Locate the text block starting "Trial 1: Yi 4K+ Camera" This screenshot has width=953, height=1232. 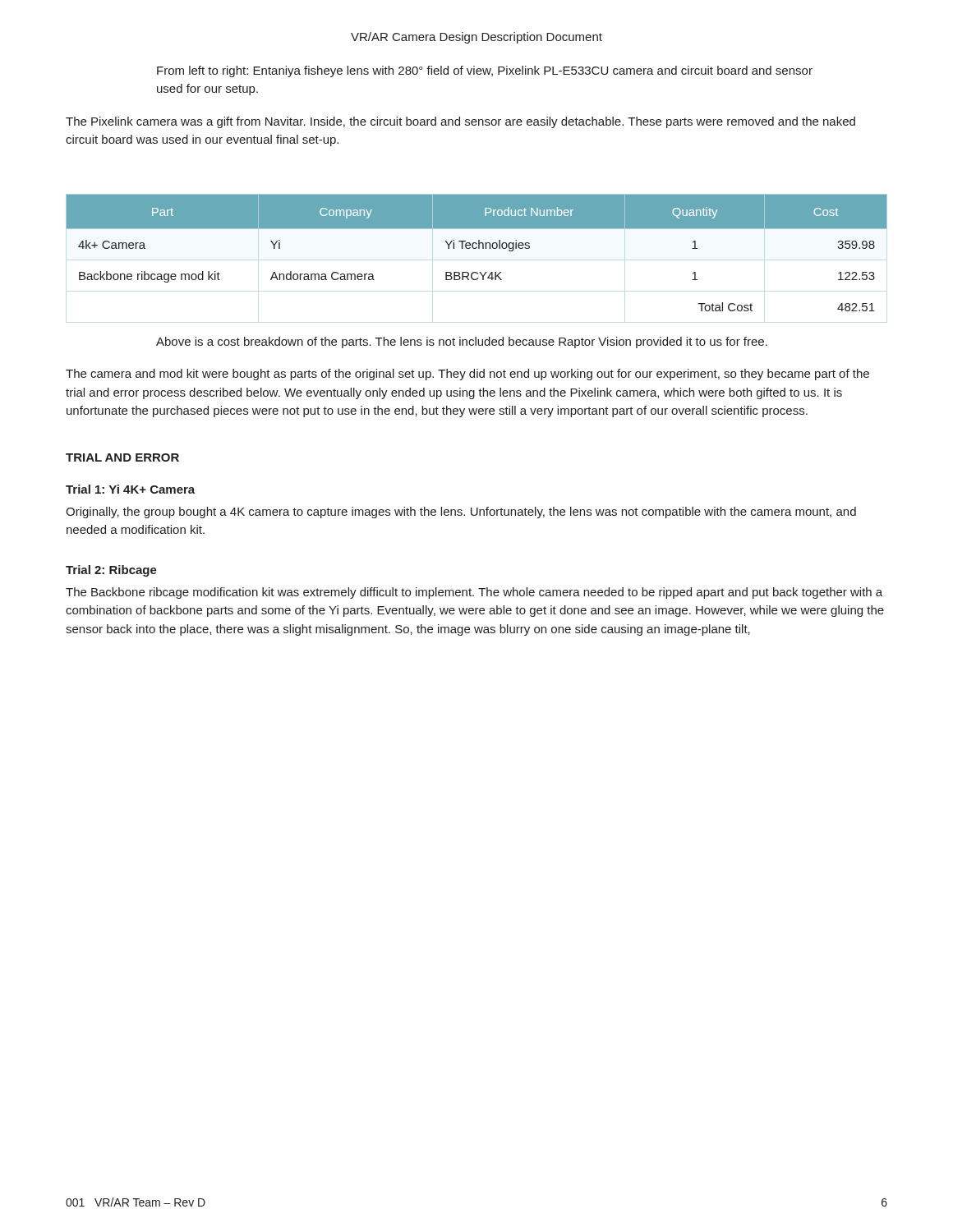tap(130, 489)
